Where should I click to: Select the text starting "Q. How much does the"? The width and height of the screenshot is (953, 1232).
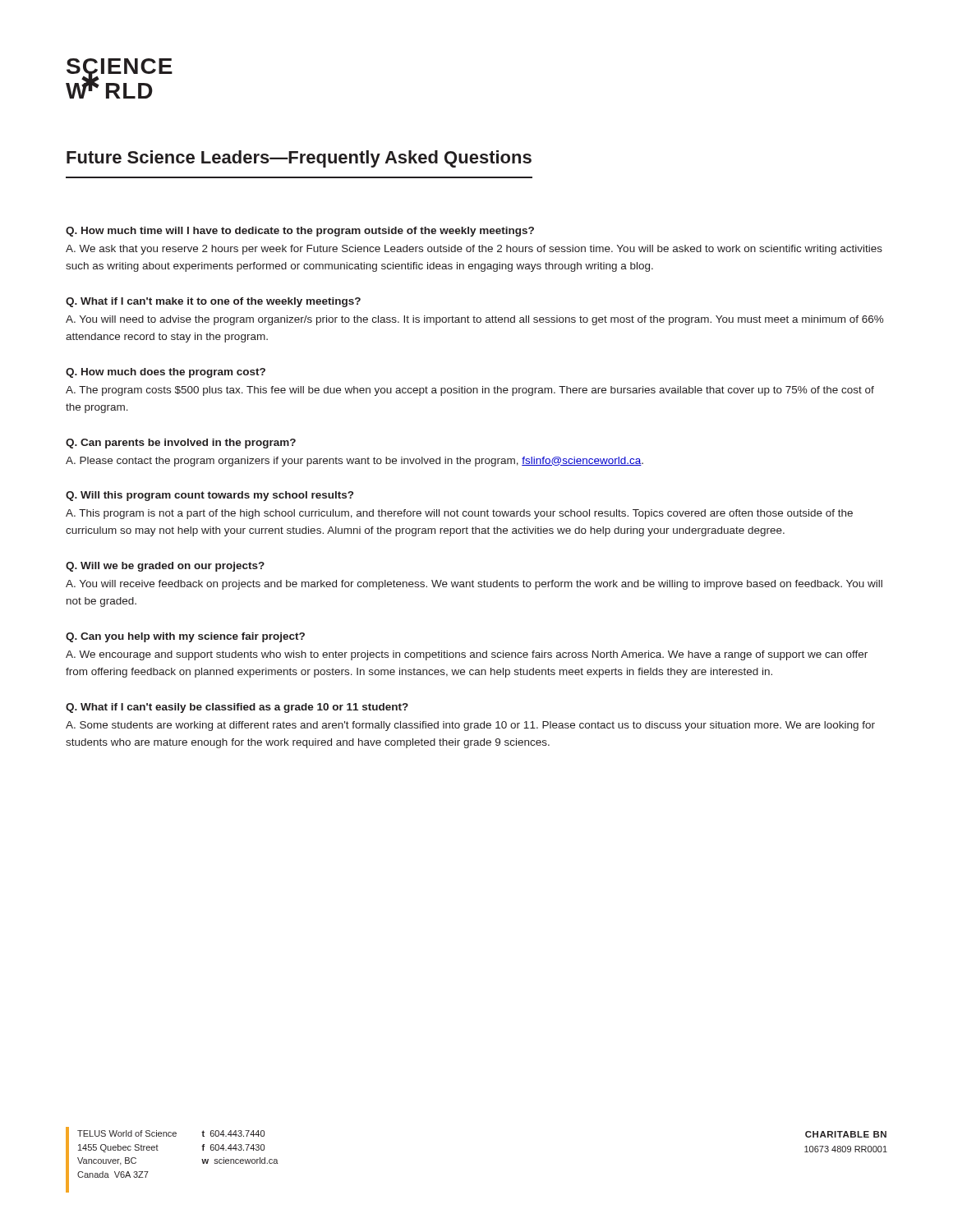pyautogui.click(x=166, y=373)
